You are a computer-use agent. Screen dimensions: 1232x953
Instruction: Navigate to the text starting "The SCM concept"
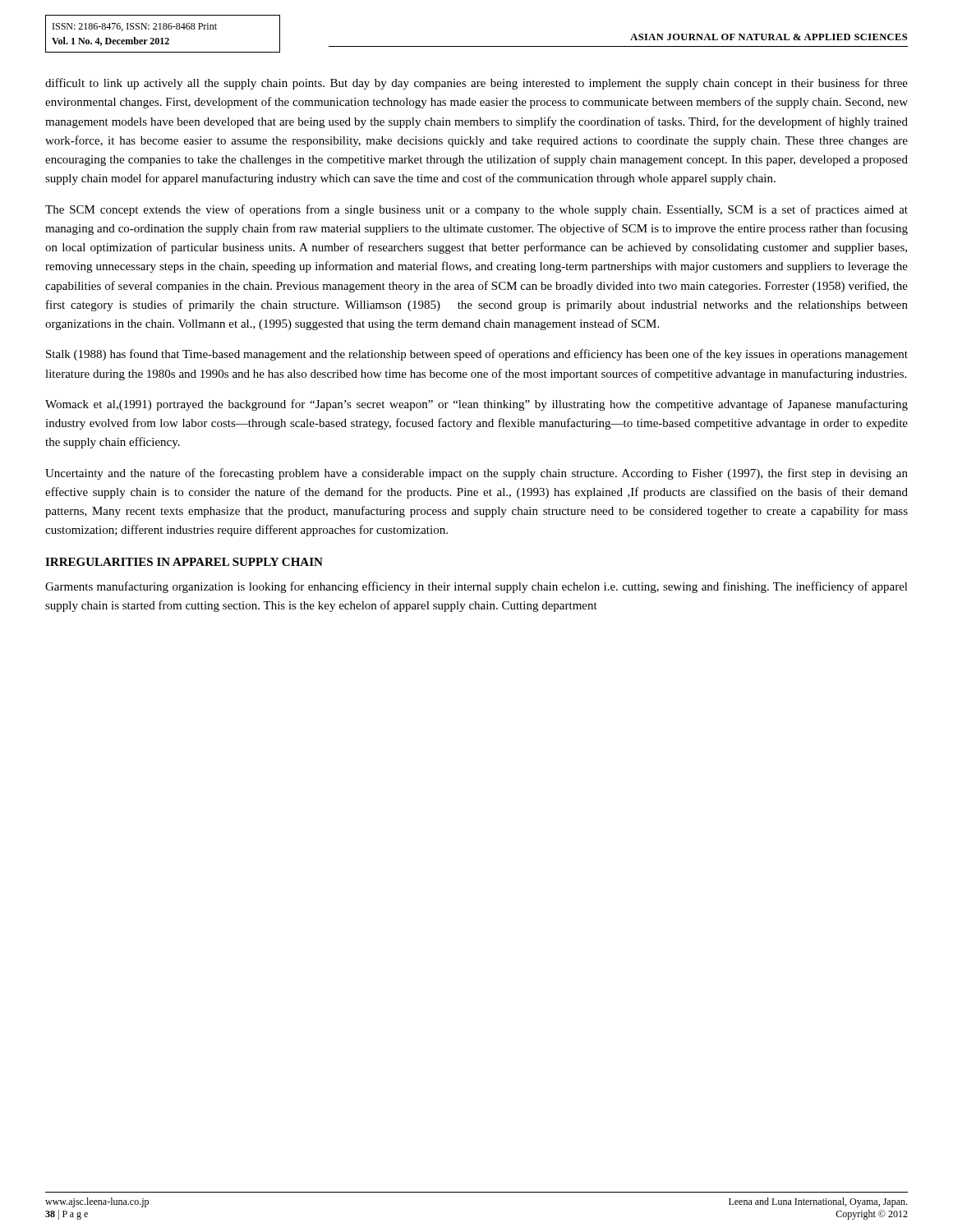(x=476, y=266)
